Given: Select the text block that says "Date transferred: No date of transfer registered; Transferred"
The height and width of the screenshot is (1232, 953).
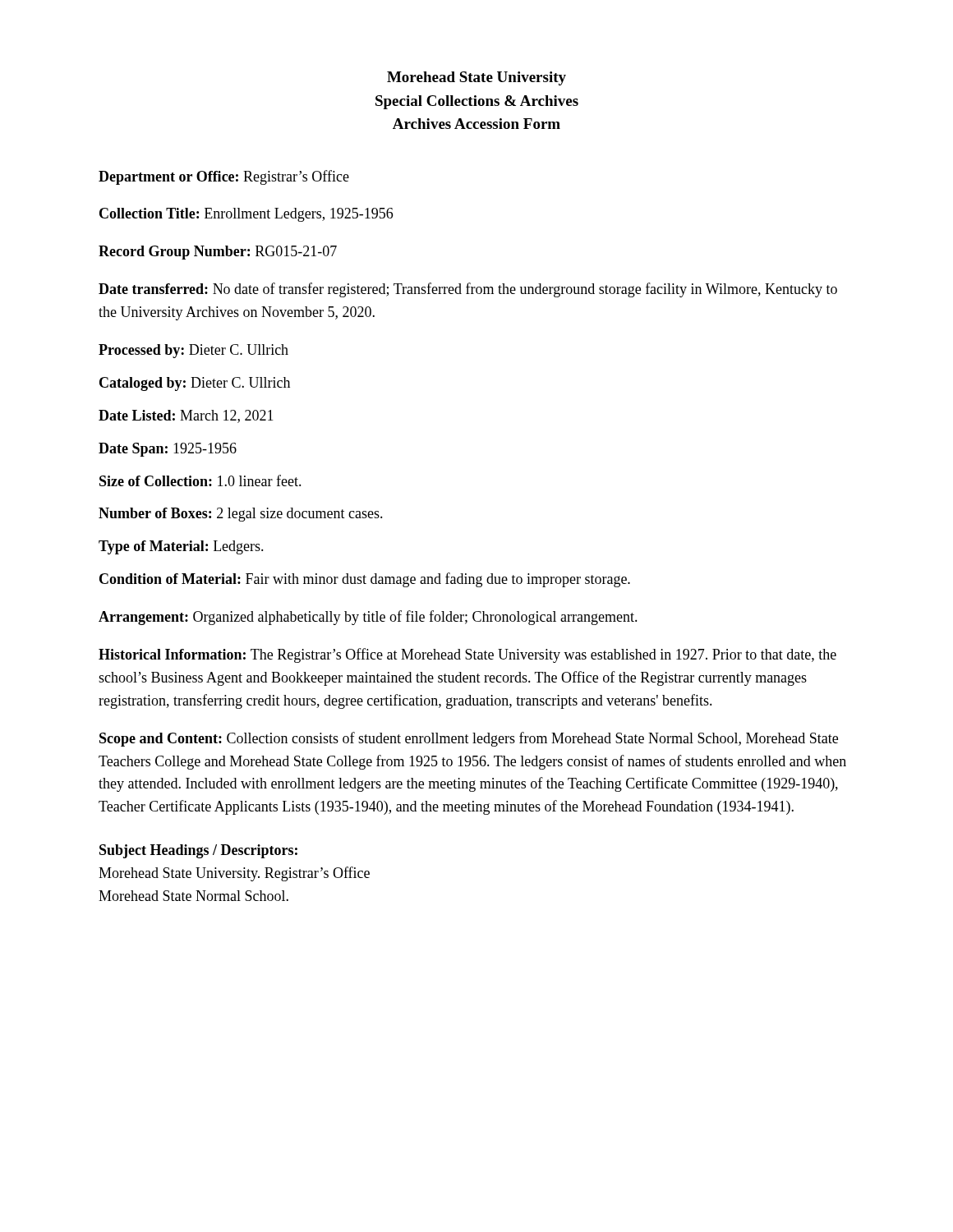Looking at the screenshot, I should point(468,301).
